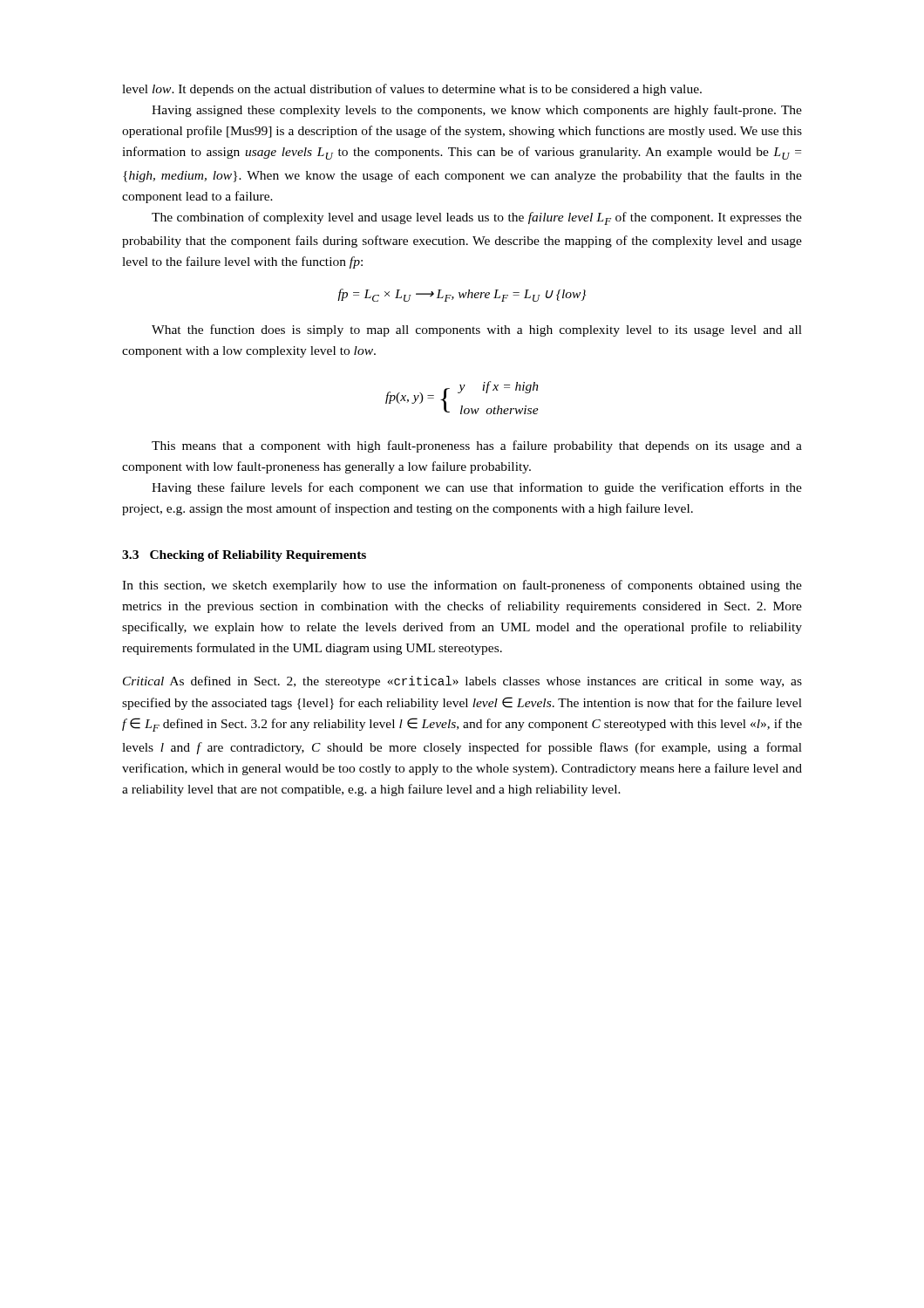This screenshot has height=1308, width=924.
Task: Where does it say "3.3Checking of Reliability Requirements"?
Action: pos(244,554)
